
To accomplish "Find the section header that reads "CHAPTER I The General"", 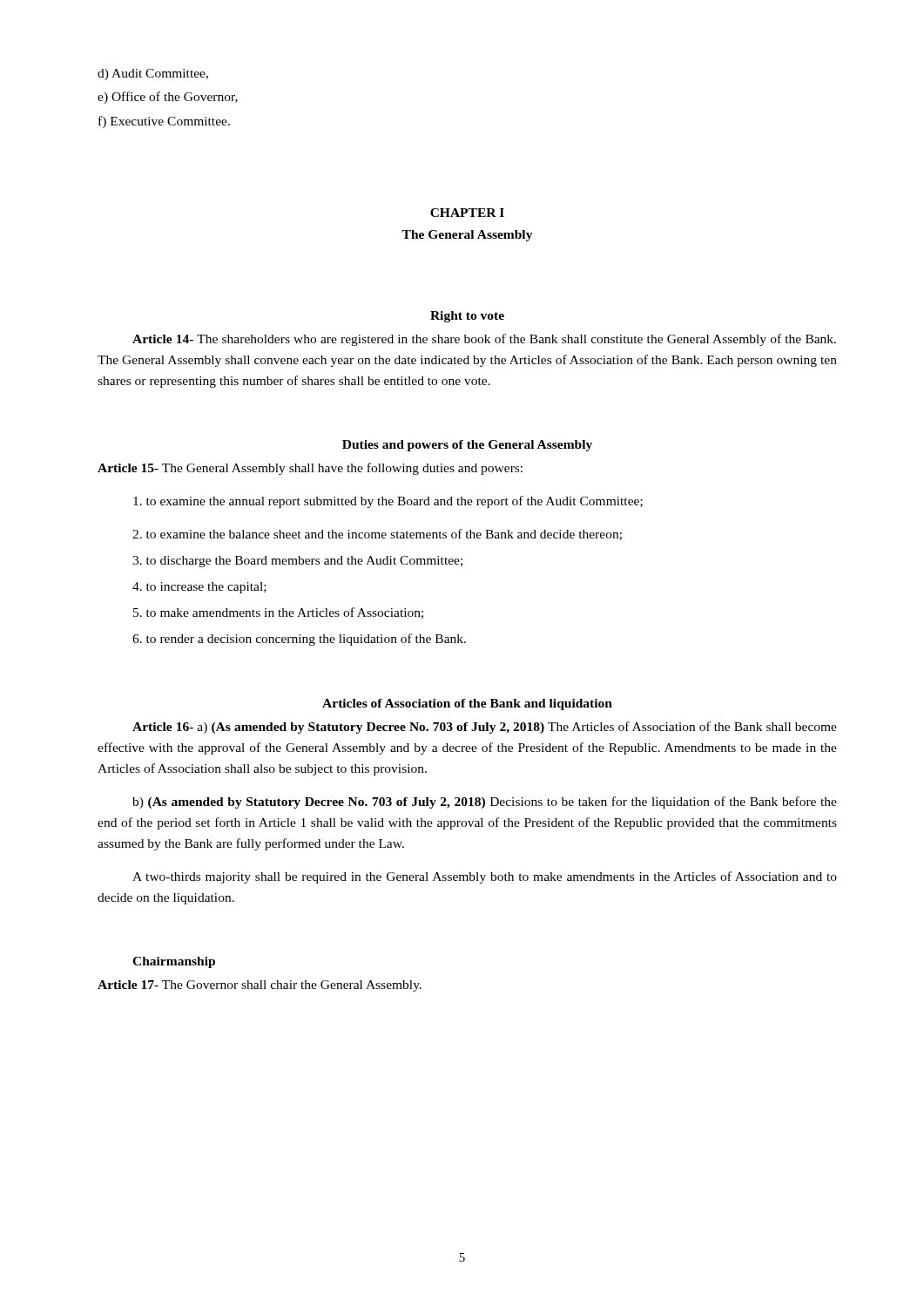I will pyautogui.click(x=467, y=224).
